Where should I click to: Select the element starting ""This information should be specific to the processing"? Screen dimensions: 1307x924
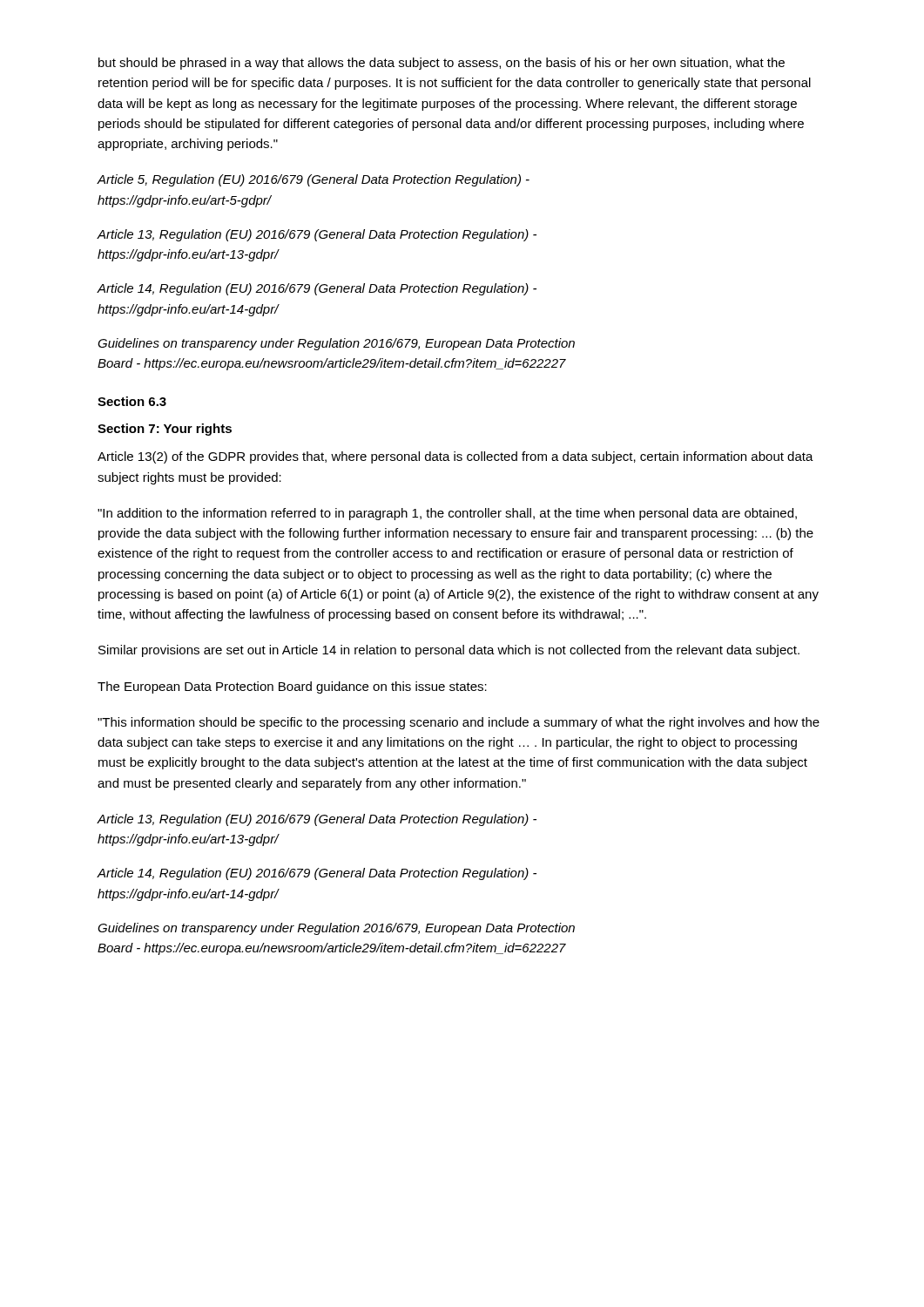tap(459, 752)
